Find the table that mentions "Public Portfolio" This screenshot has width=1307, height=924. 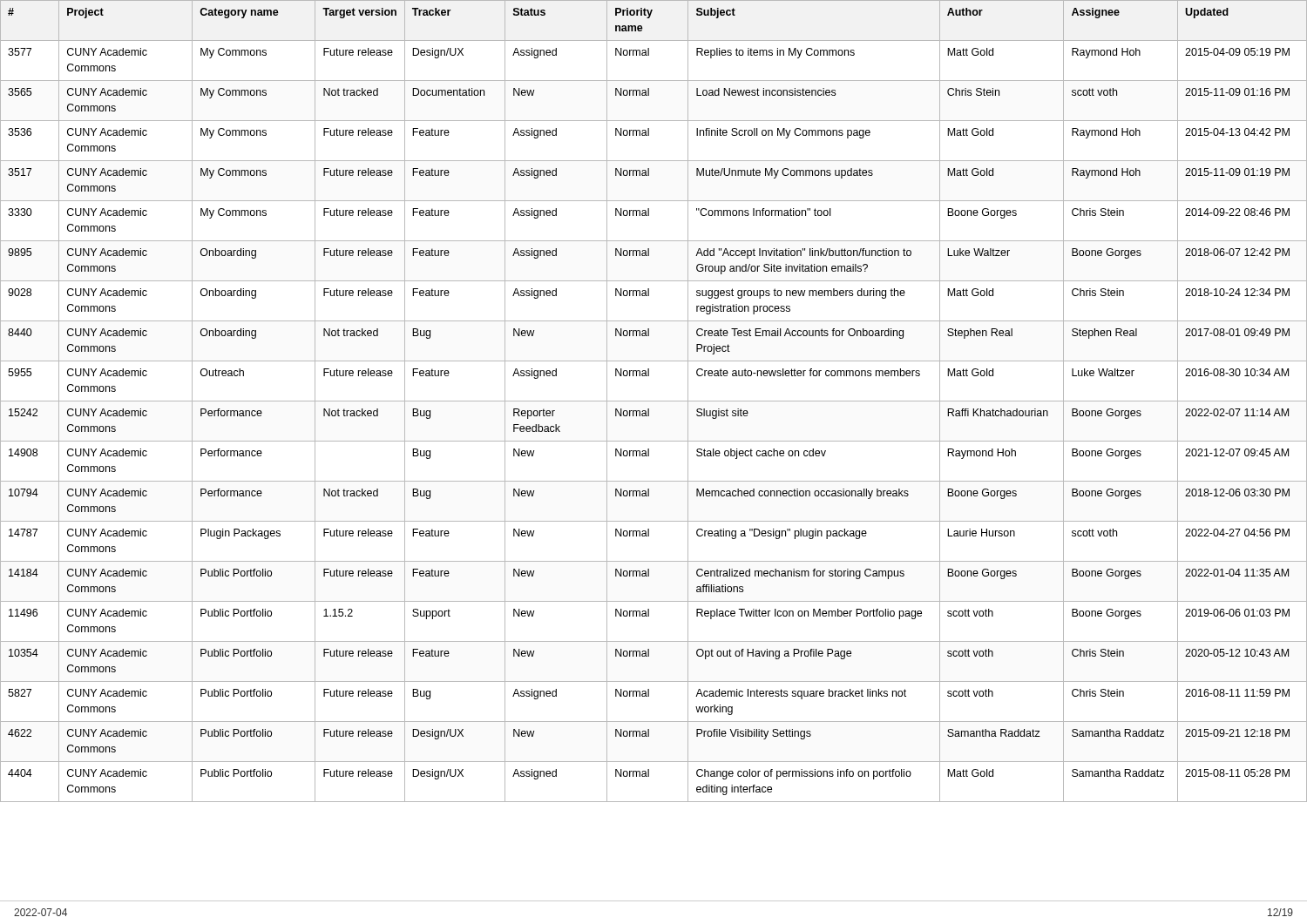click(654, 446)
